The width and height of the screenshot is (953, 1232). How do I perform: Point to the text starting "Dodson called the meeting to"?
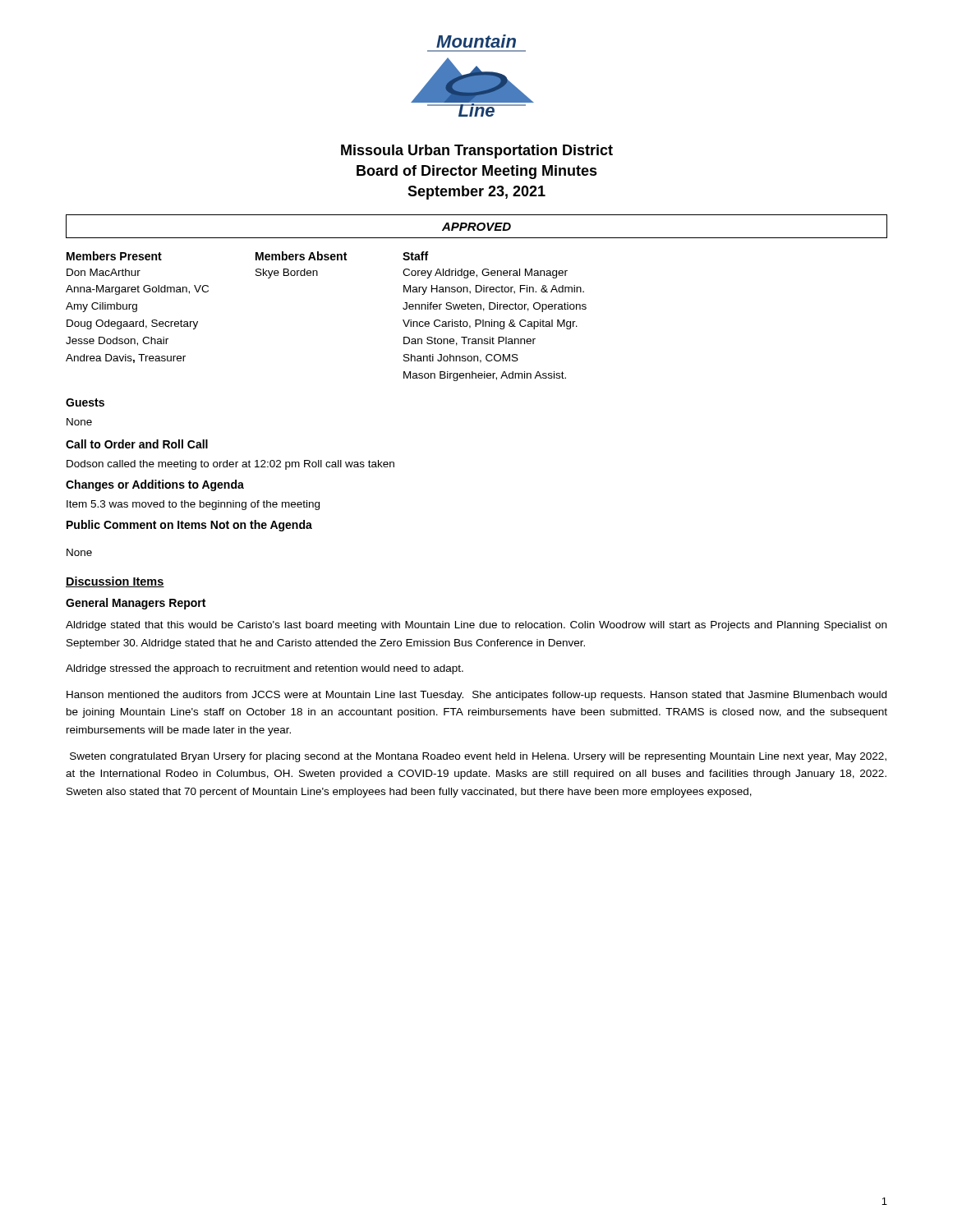pos(230,464)
